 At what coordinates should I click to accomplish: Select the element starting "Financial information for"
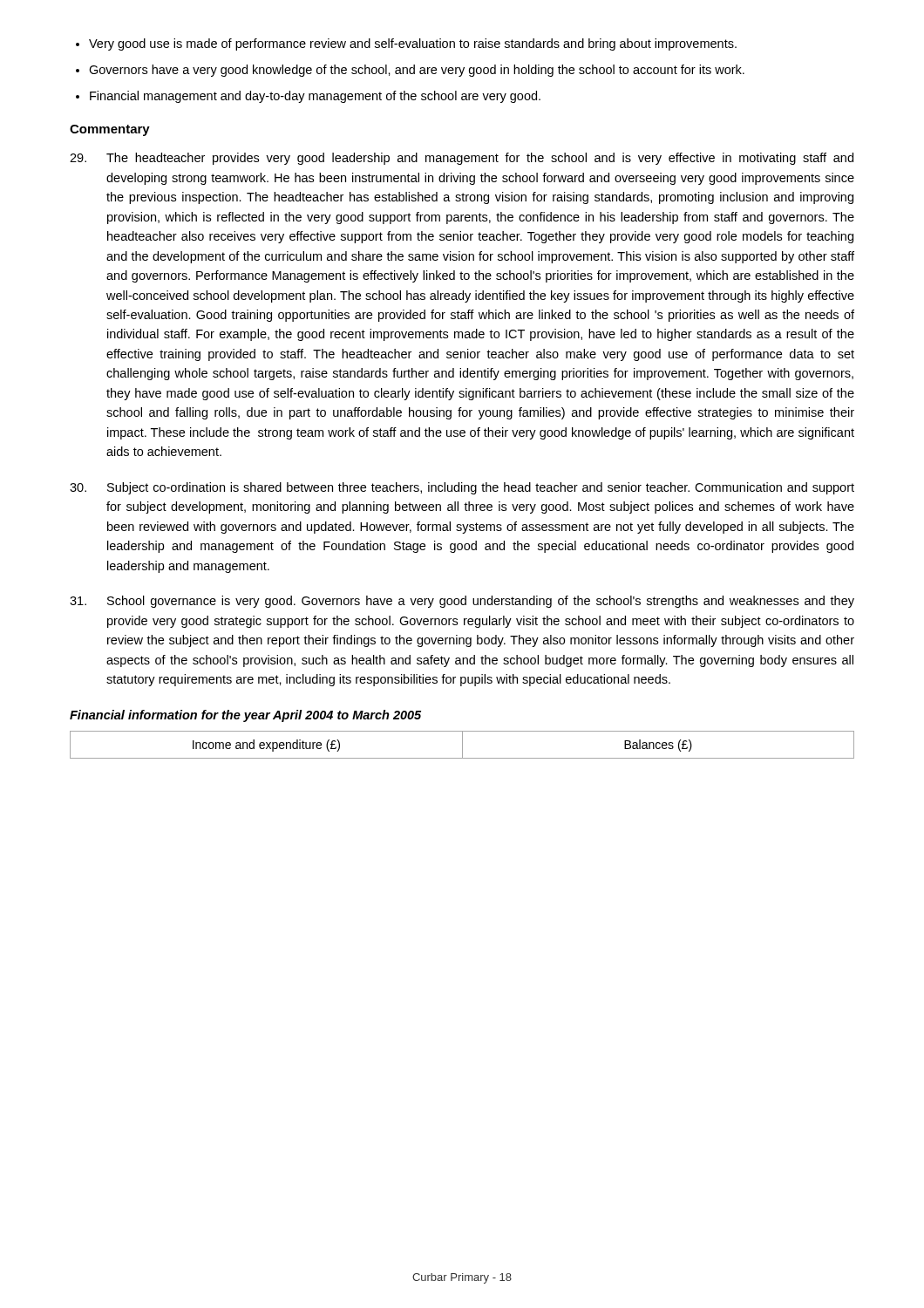[x=245, y=715]
